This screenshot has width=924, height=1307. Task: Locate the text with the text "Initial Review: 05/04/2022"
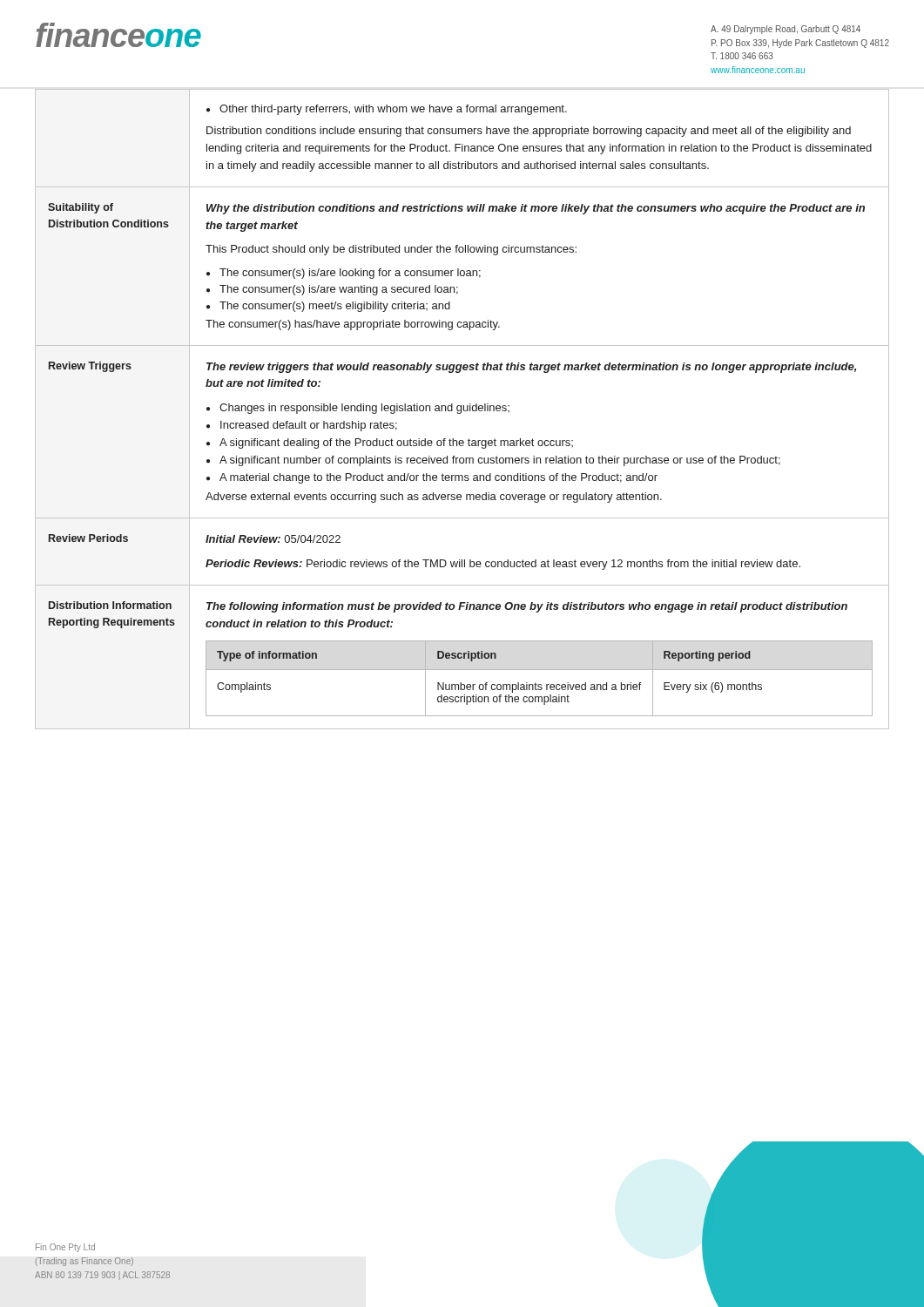[273, 539]
